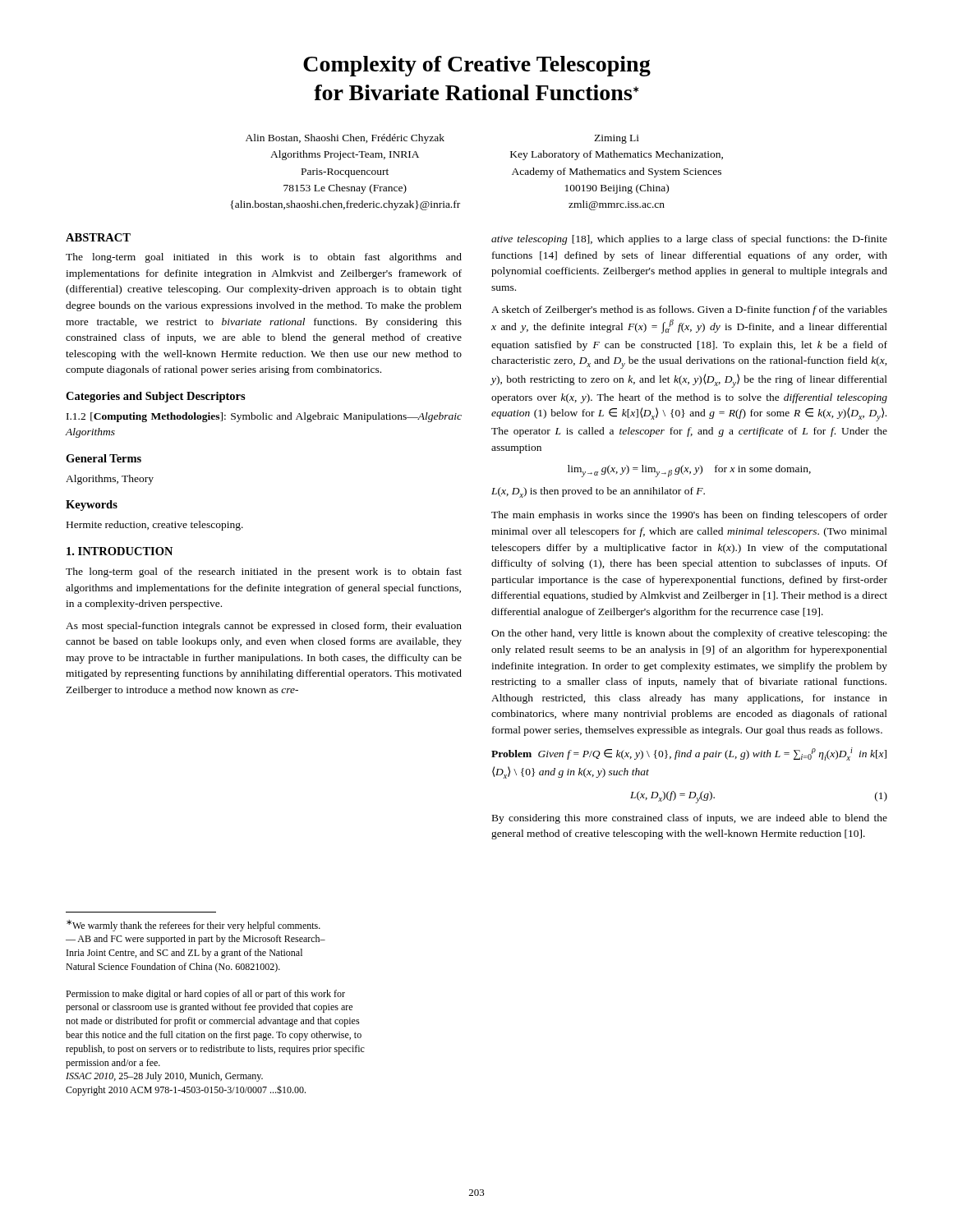The image size is (953, 1232).
Task: Navigate to the region starting "∗We warmly thank the referees for"
Action: click(x=195, y=945)
